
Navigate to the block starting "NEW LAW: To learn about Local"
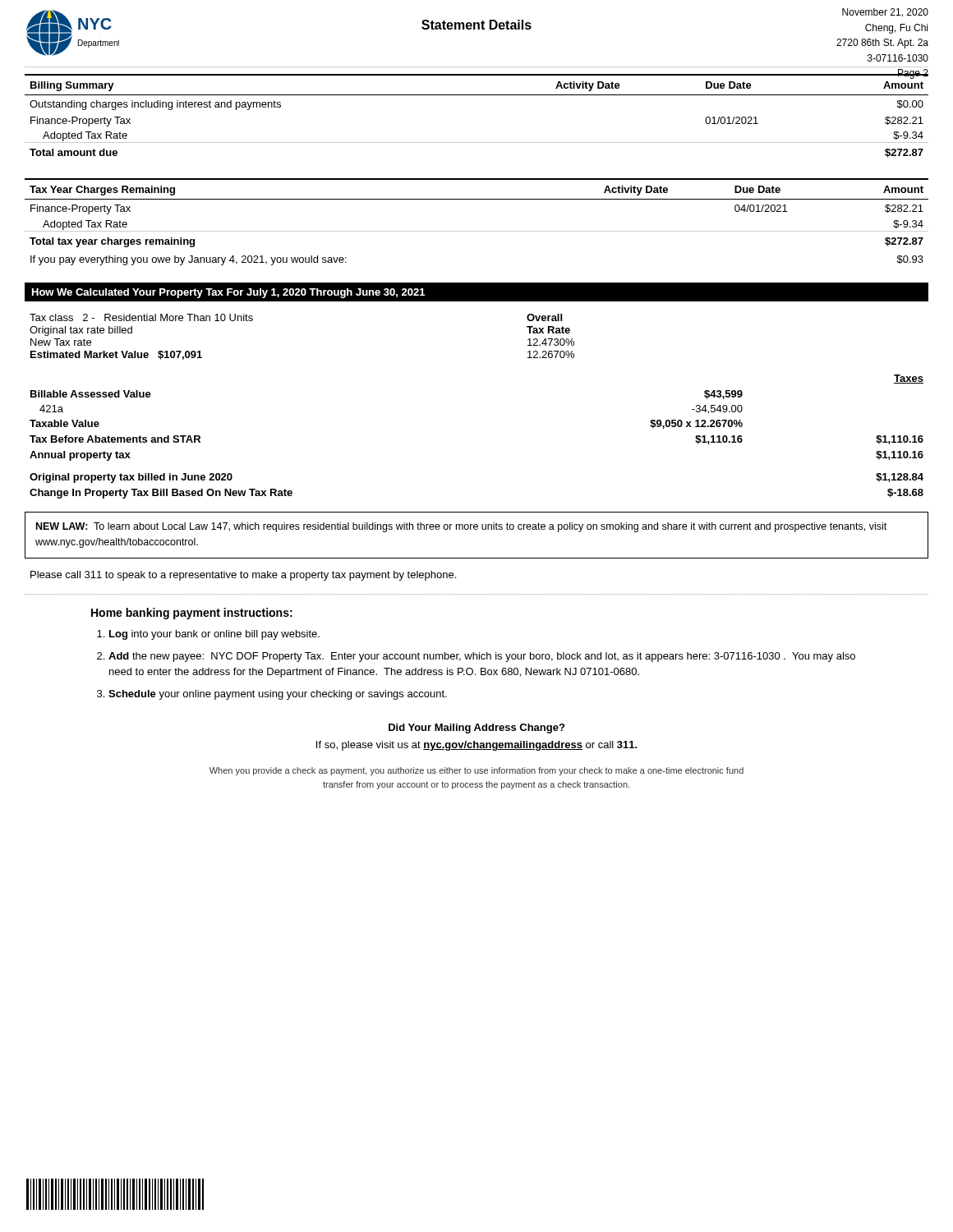coord(461,534)
